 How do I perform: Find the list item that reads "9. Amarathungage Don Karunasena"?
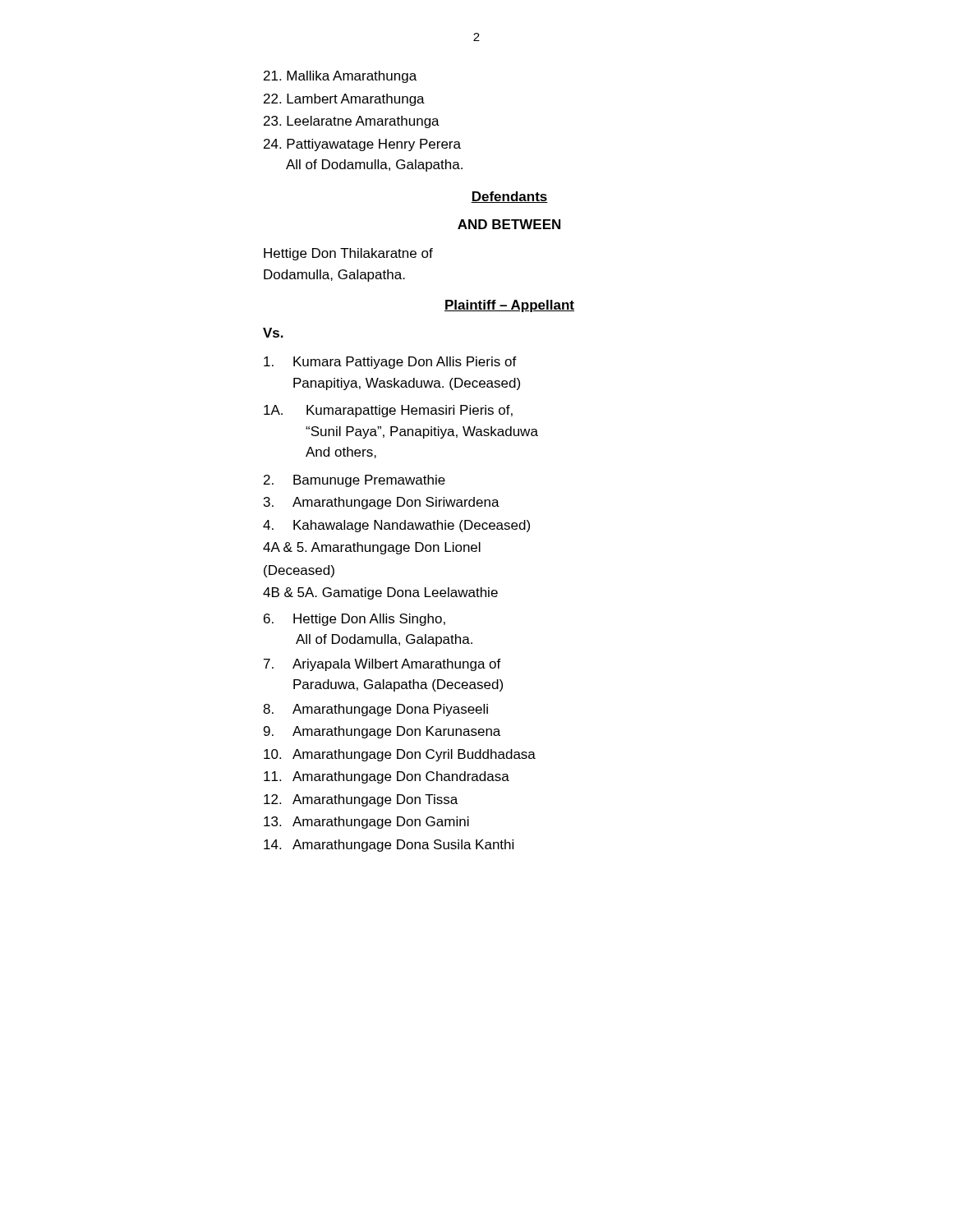coord(382,732)
